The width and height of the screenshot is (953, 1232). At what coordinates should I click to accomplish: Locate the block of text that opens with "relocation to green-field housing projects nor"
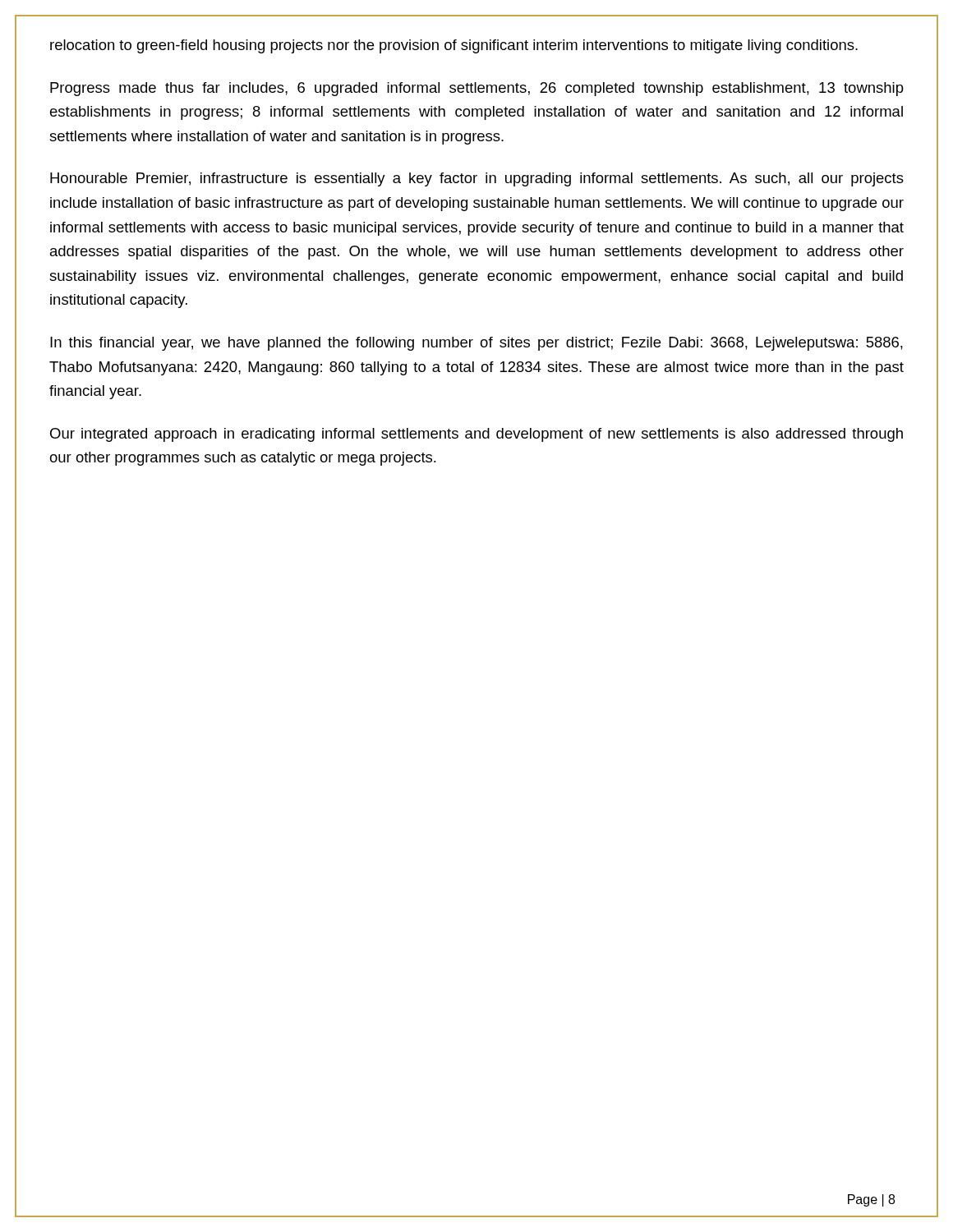pos(454,45)
